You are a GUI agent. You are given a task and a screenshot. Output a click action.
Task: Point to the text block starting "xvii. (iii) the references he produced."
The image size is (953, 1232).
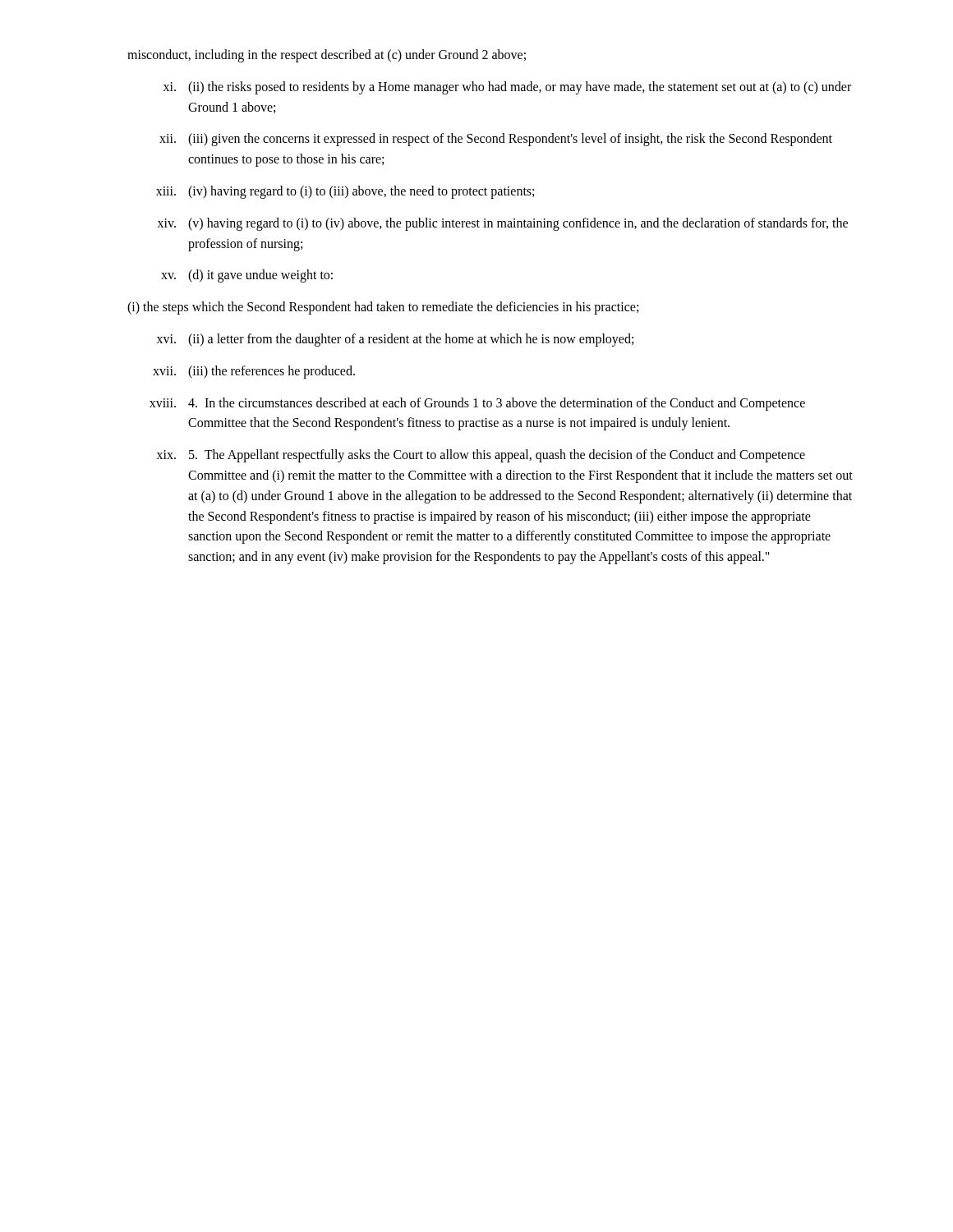point(254,372)
